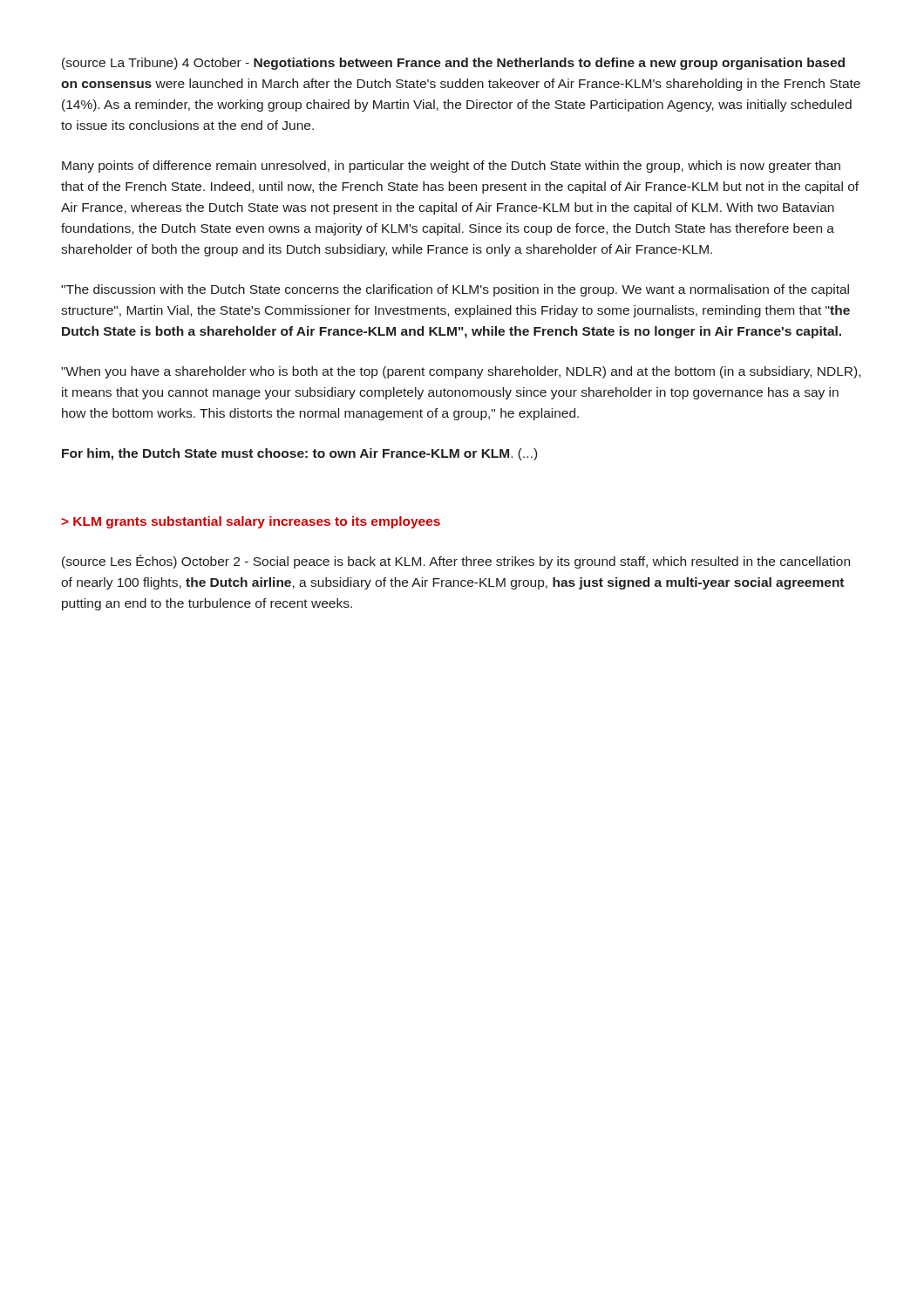924x1308 pixels.
Task: Navigate to the element starting "(source La Tribune) 4 October -"
Action: [461, 94]
